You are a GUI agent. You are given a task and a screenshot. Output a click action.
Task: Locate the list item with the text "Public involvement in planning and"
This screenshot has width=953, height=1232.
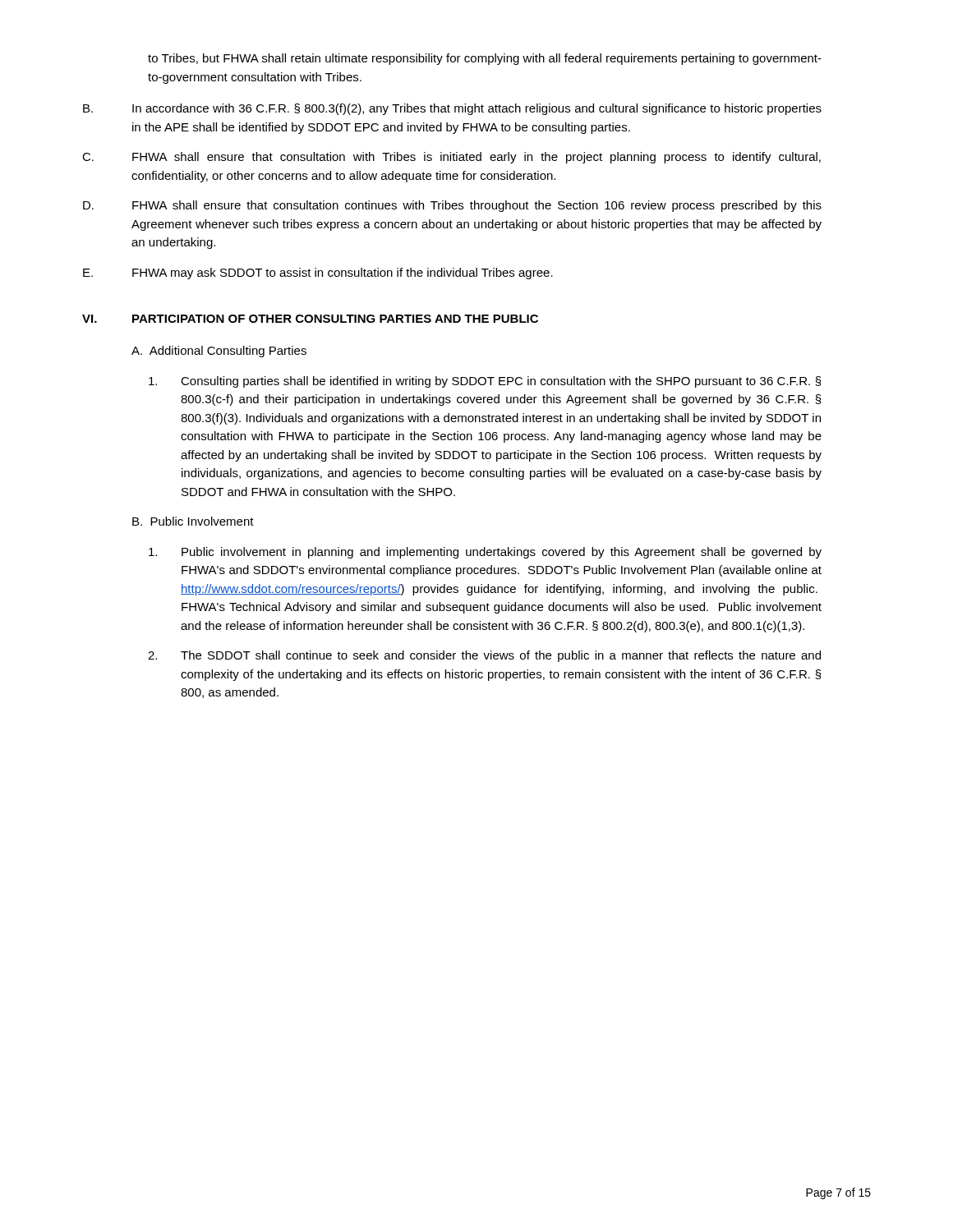tap(485, 589)
